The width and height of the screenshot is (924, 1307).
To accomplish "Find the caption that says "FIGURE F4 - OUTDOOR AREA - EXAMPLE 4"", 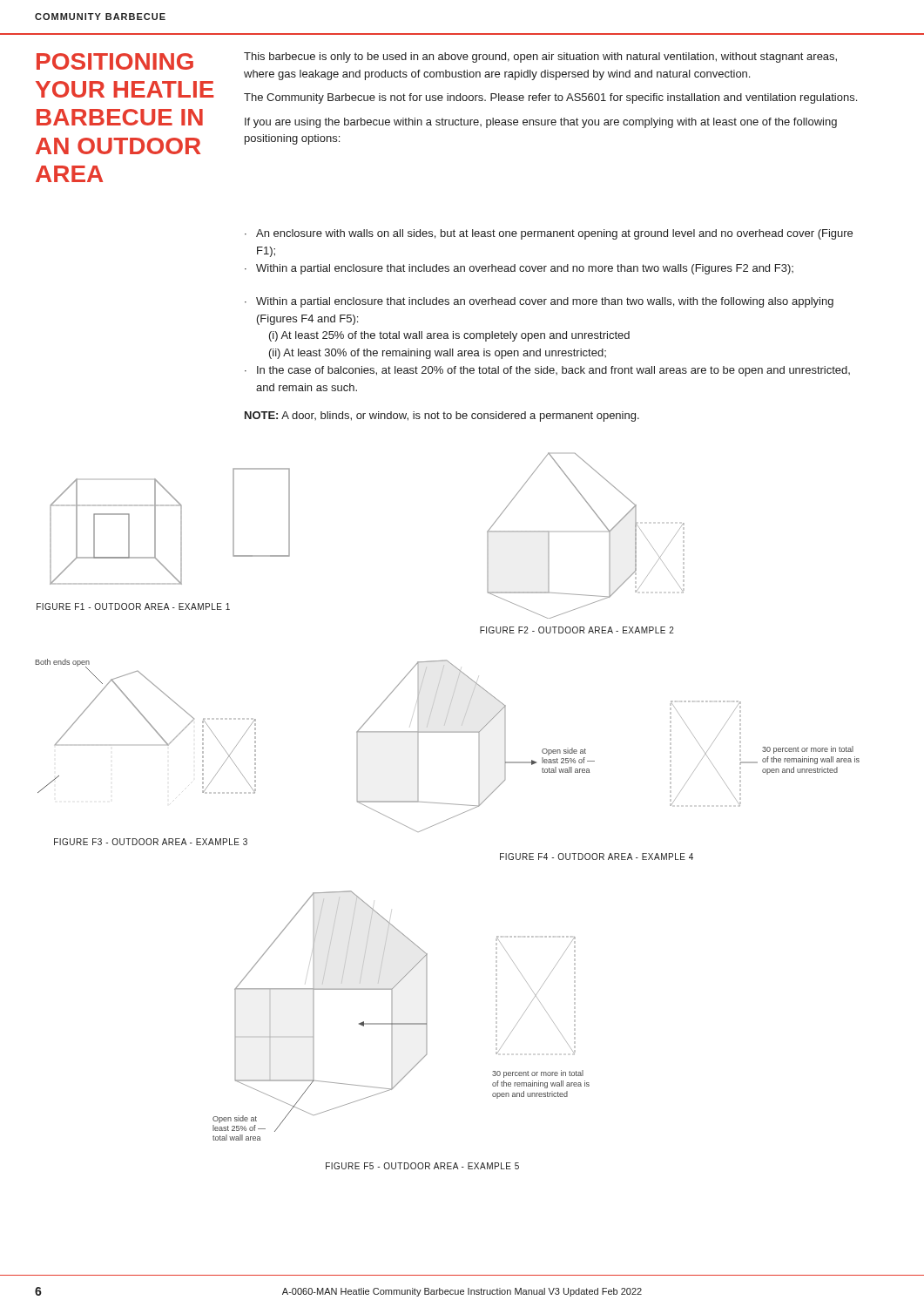I will (x=597, y=857).
